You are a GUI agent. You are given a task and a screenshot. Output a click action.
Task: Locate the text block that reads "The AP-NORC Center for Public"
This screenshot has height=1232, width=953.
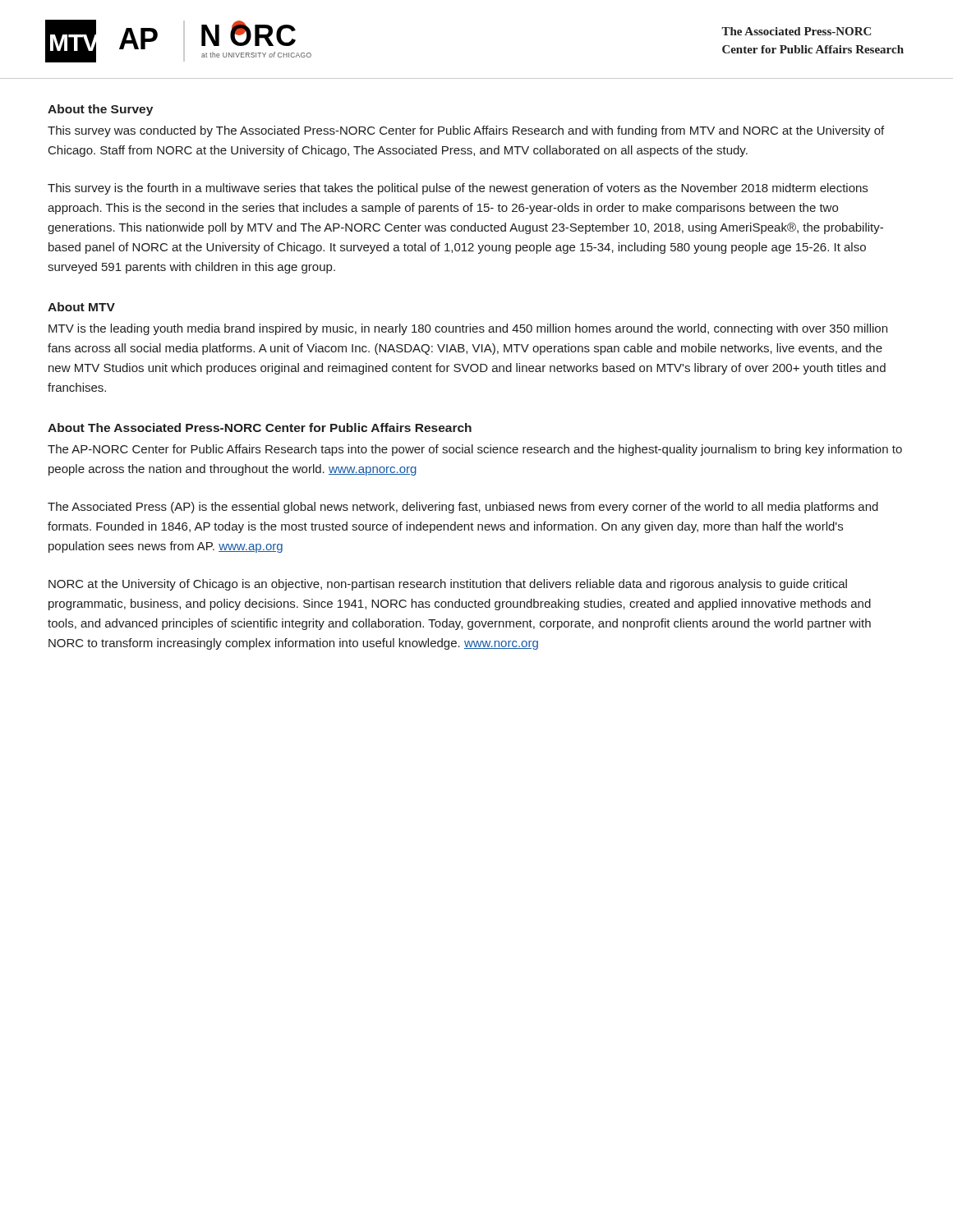[476, 459]
